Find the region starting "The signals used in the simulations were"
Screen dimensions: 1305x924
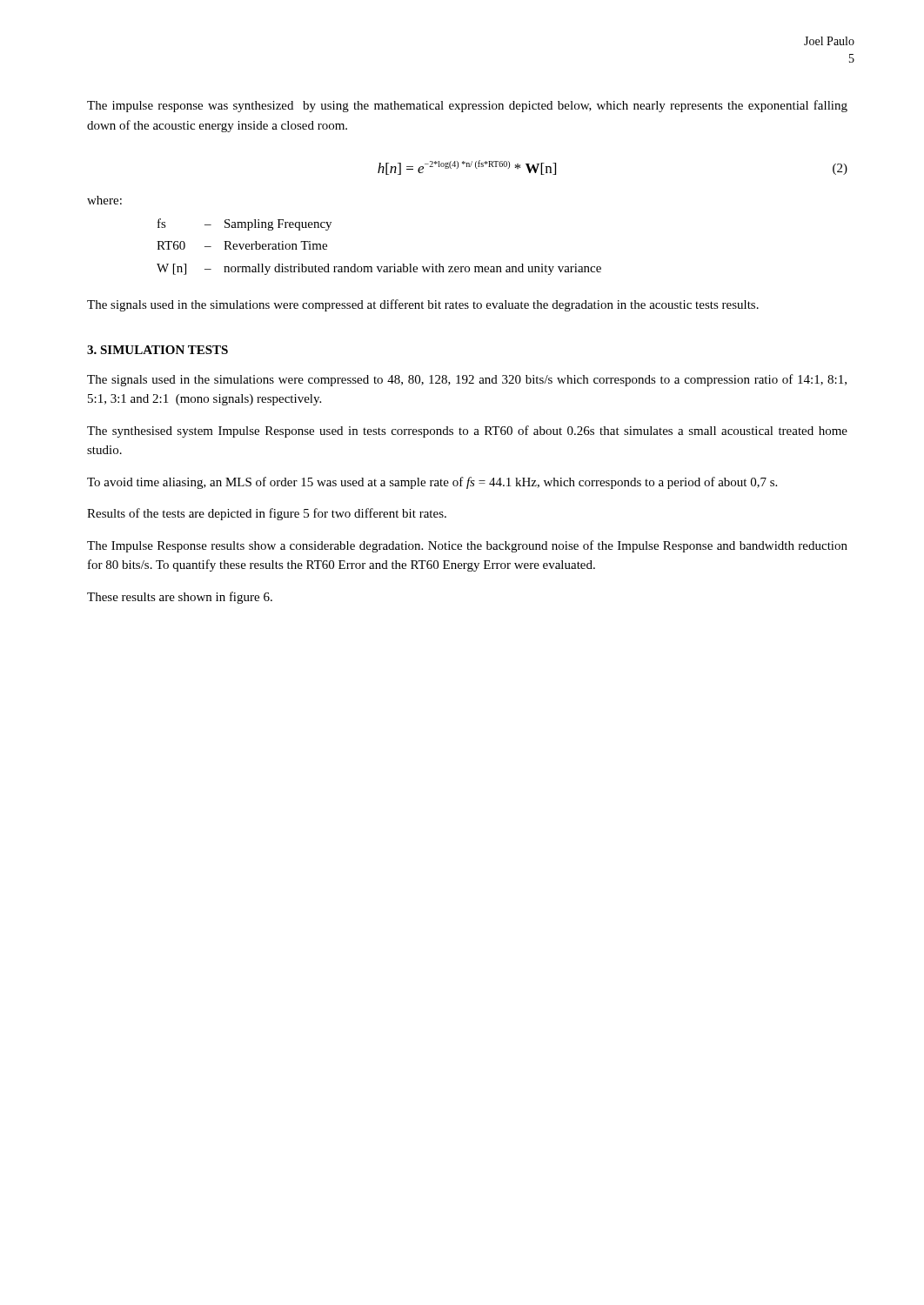423,305
